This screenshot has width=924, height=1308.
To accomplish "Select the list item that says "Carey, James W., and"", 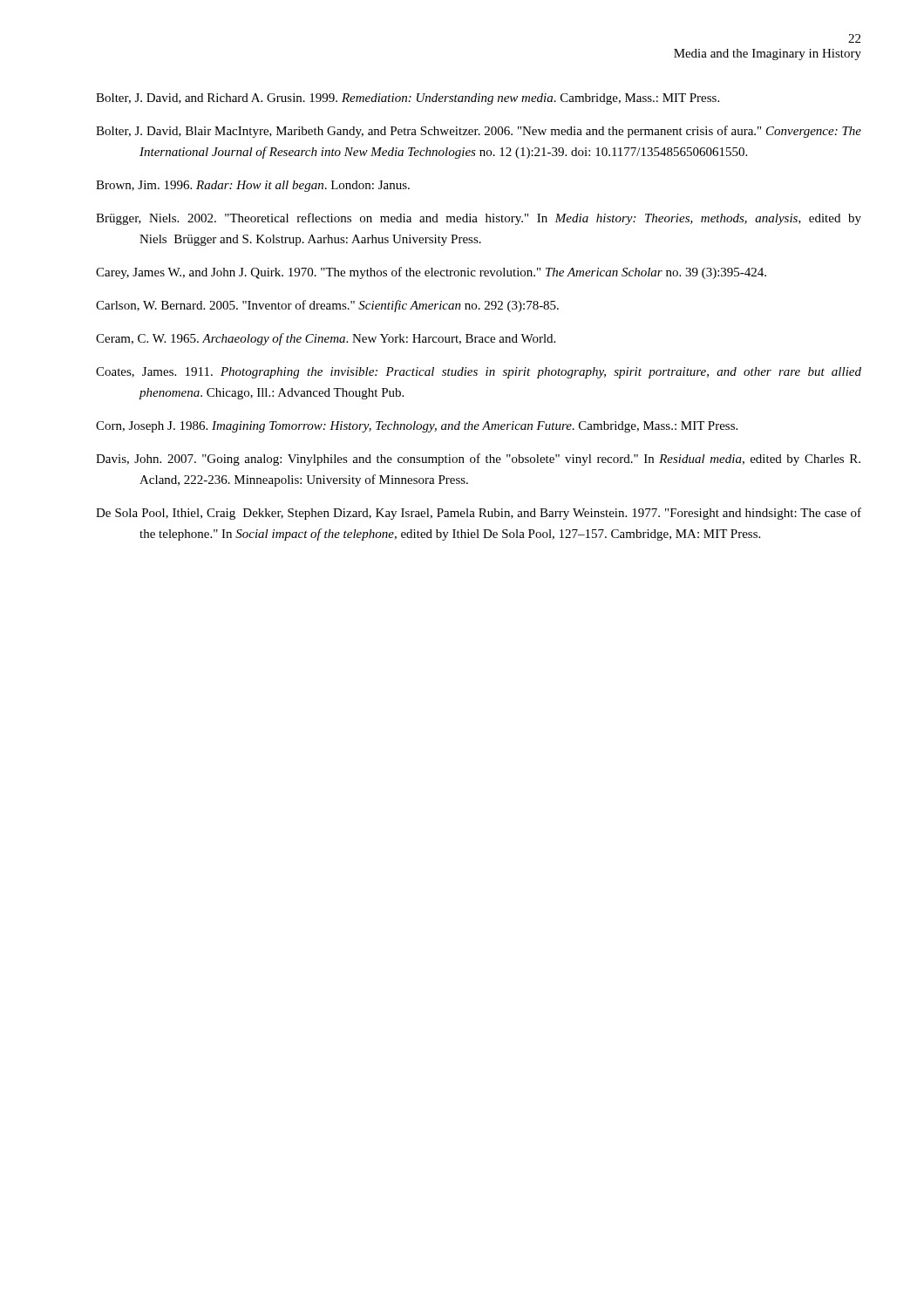I will pyautogui.click(x=479, y=272).
